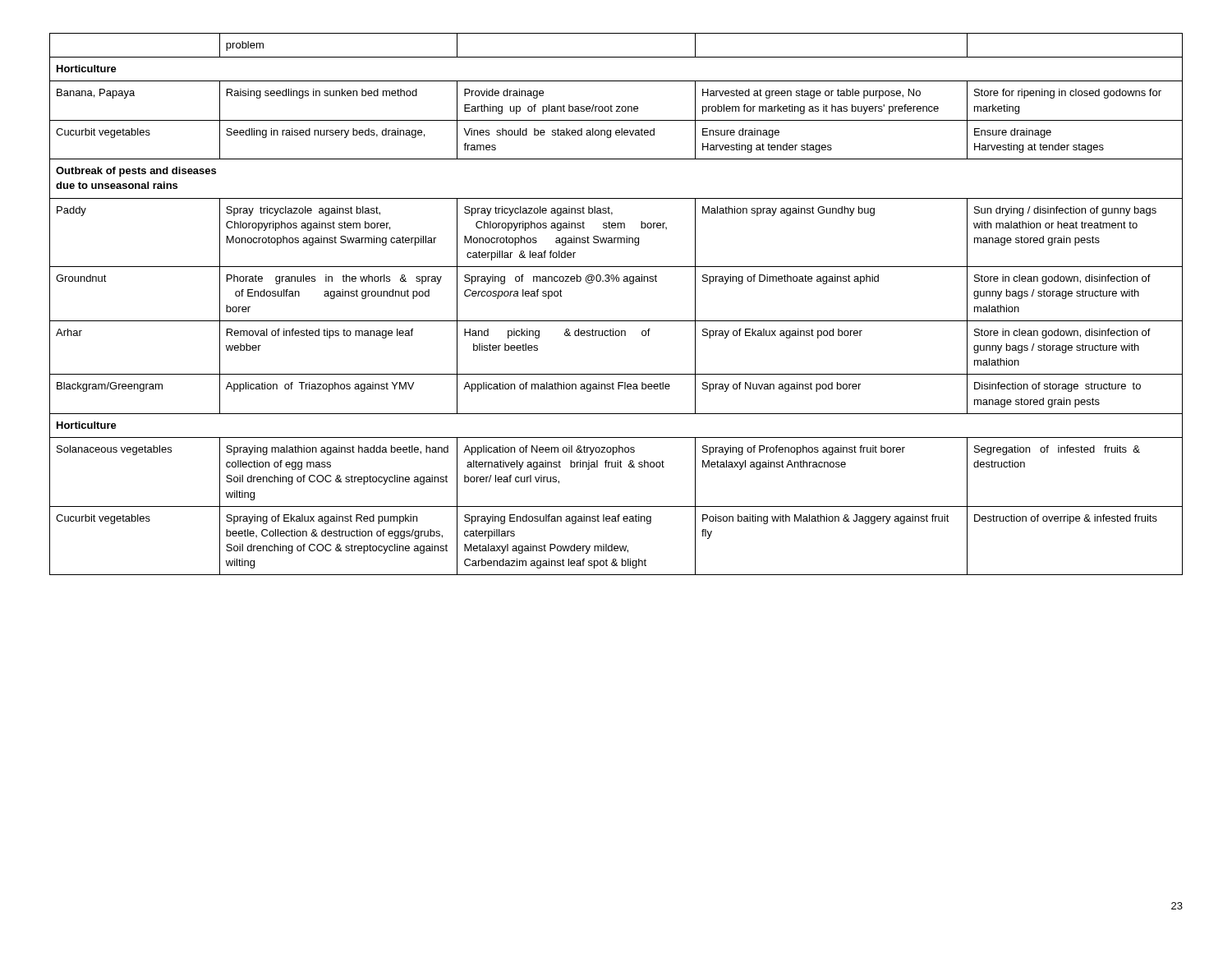Click on the table containing "Segregation of infested fruits &"
Image resolution: width=1232 pixels, height=953 pixels.
pos(616,304)
